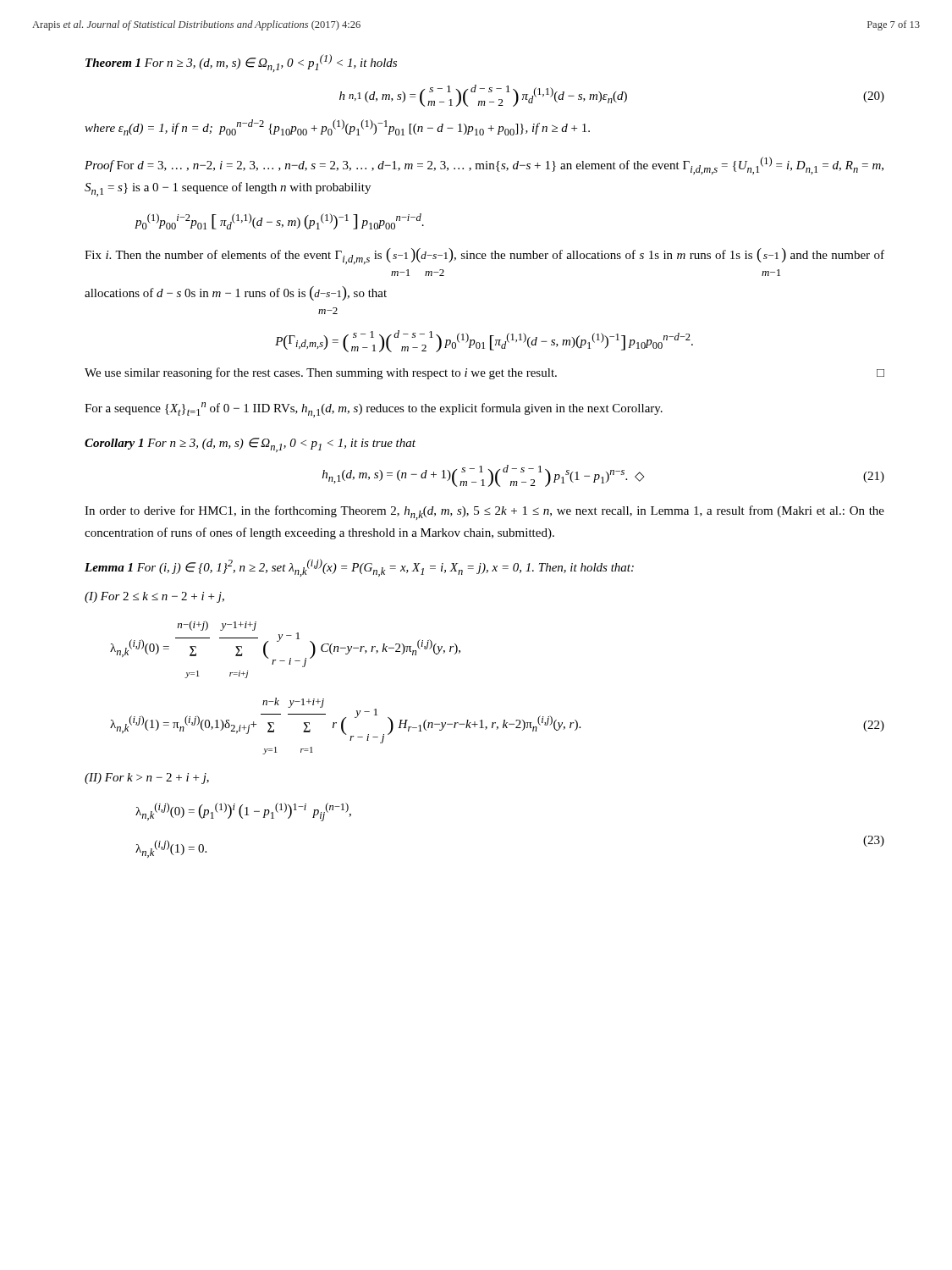Viewport: 952px width, 1270px height.
Task: Click the passage that begins "In order to derive for"
Action: click(484, 522)
